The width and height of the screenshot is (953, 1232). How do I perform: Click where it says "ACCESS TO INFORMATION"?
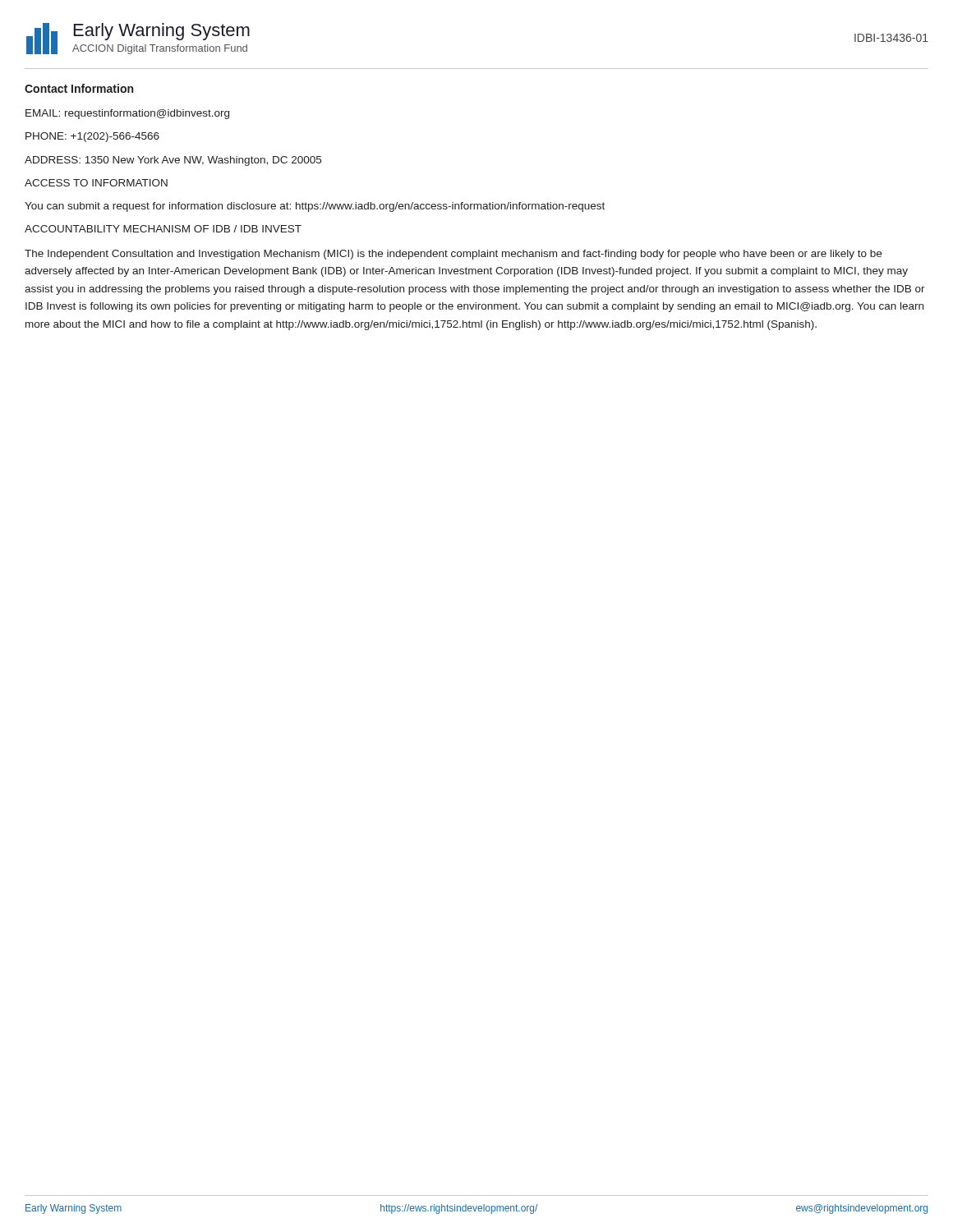tap(96, 183)
